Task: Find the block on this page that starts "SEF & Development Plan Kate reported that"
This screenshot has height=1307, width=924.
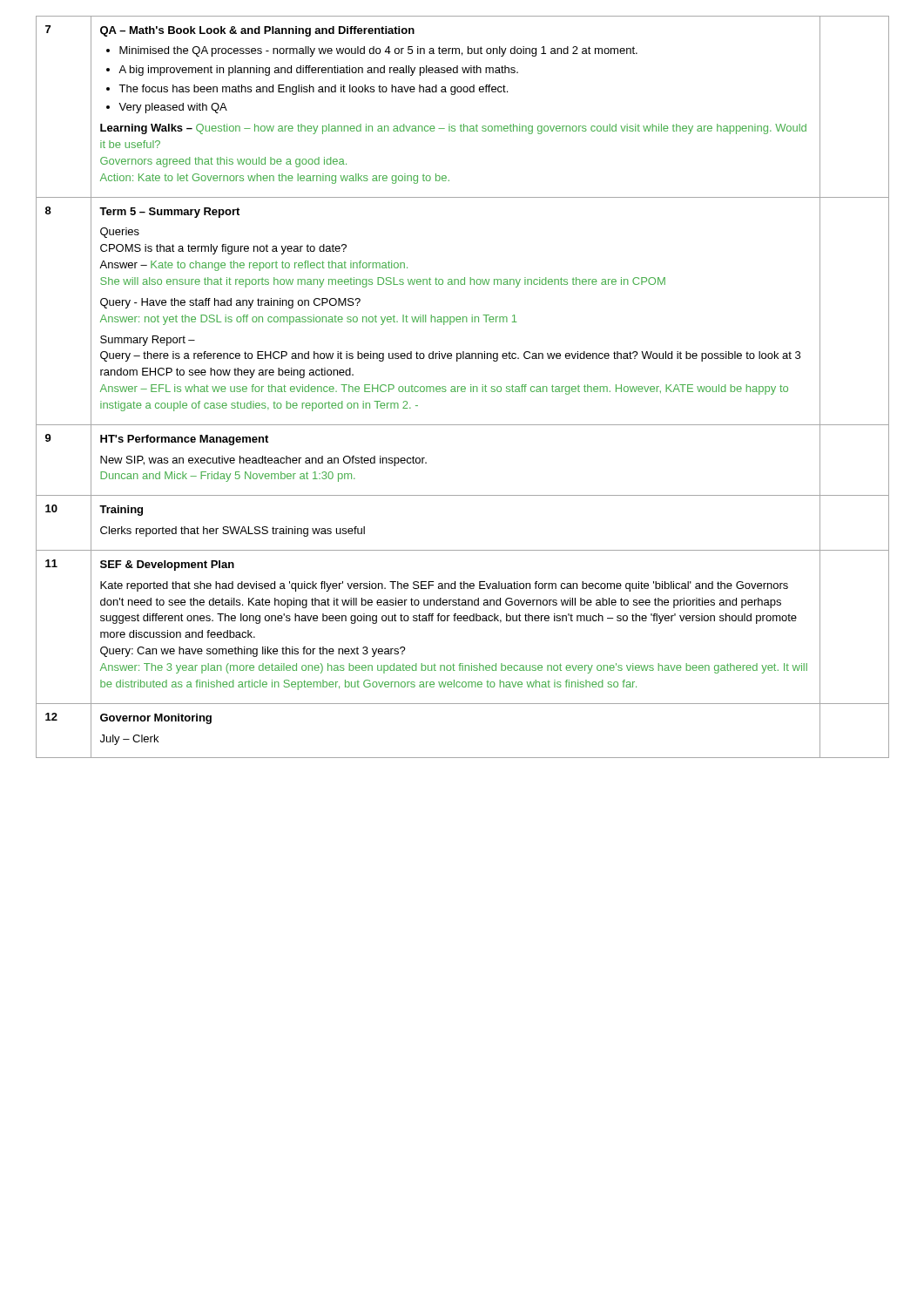Action: (x=455, y=625)
